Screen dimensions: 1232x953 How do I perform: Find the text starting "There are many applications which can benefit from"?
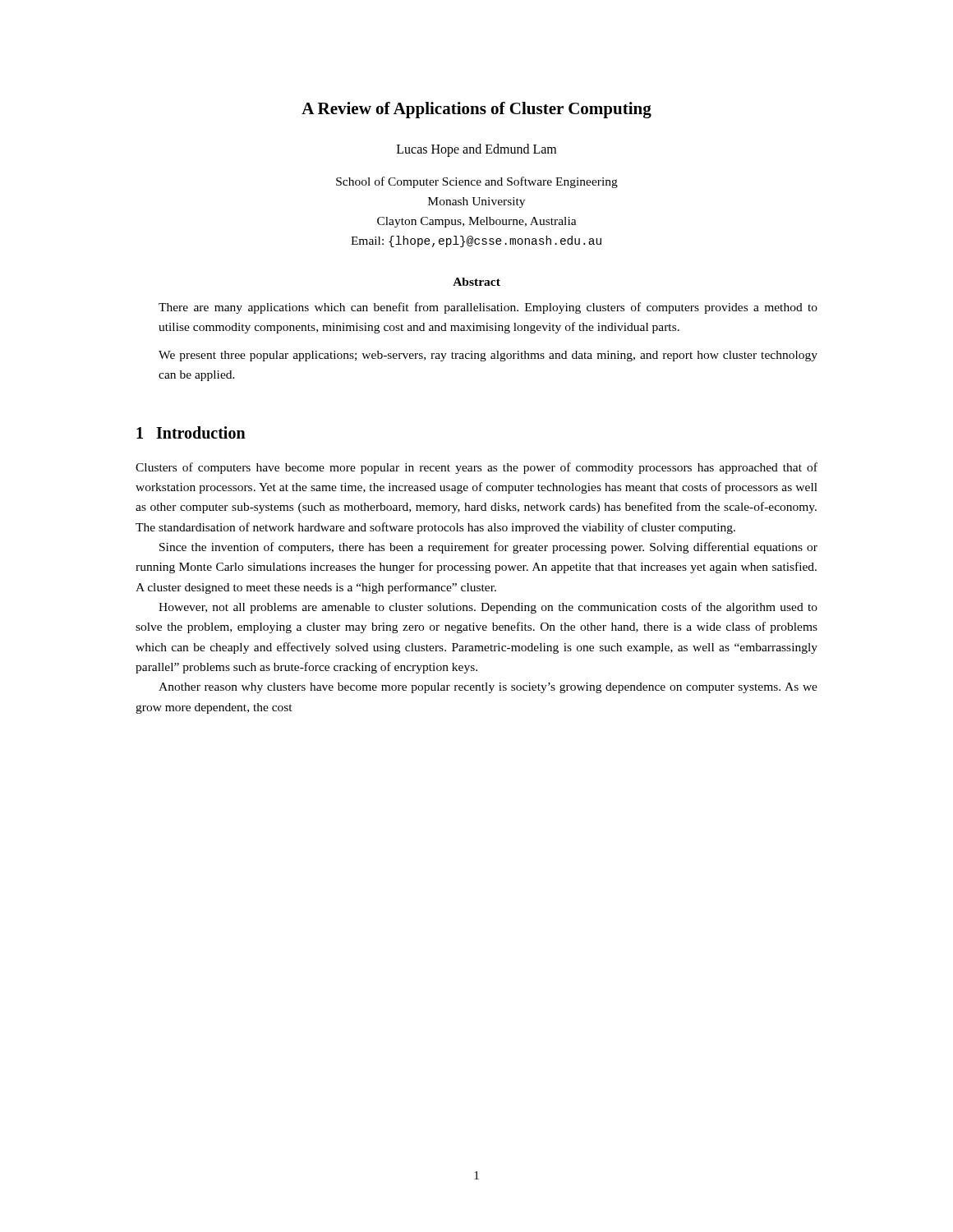click(488, 340)
